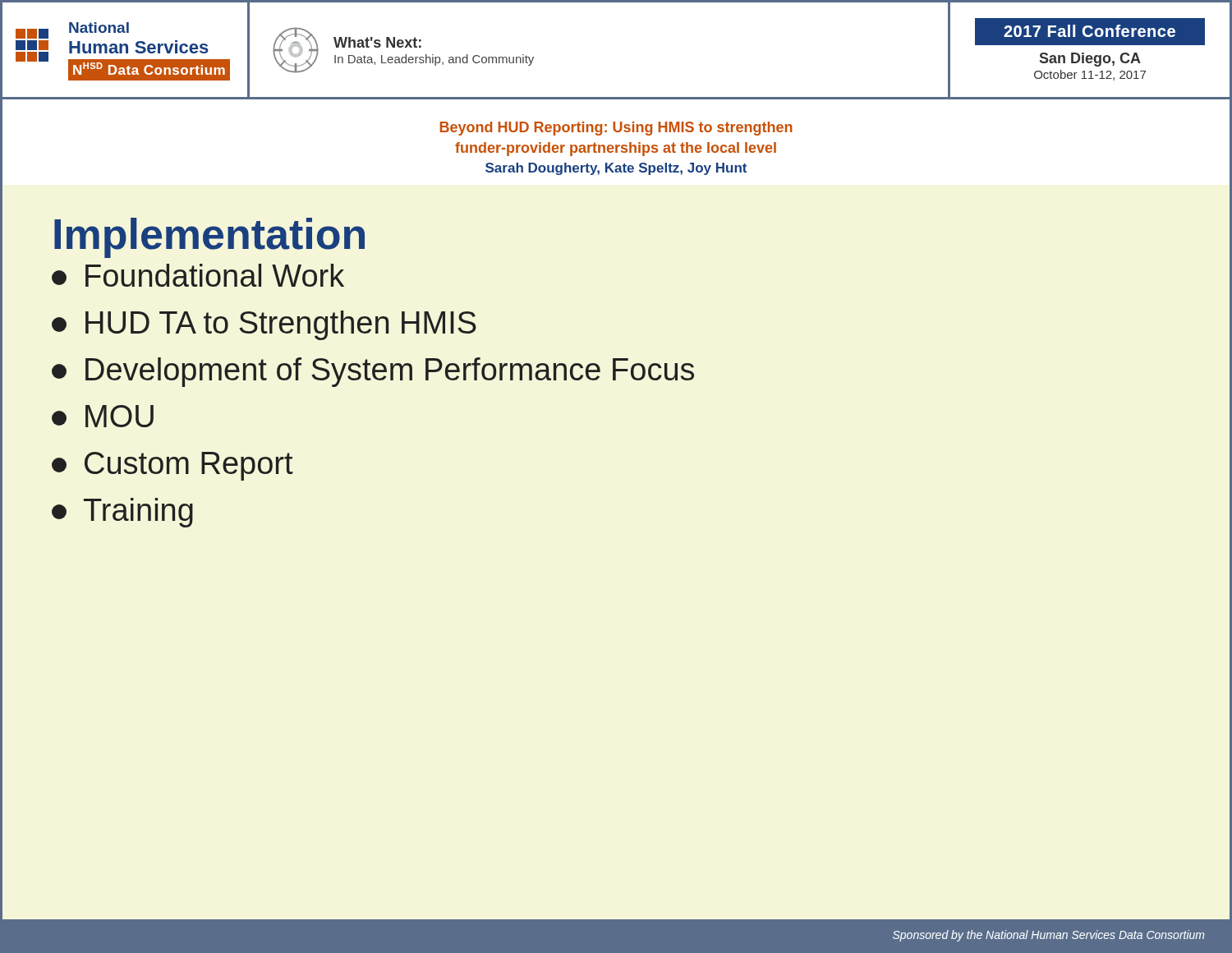Click on the text starting "Development of System Performance Focus"

(374, 370)
